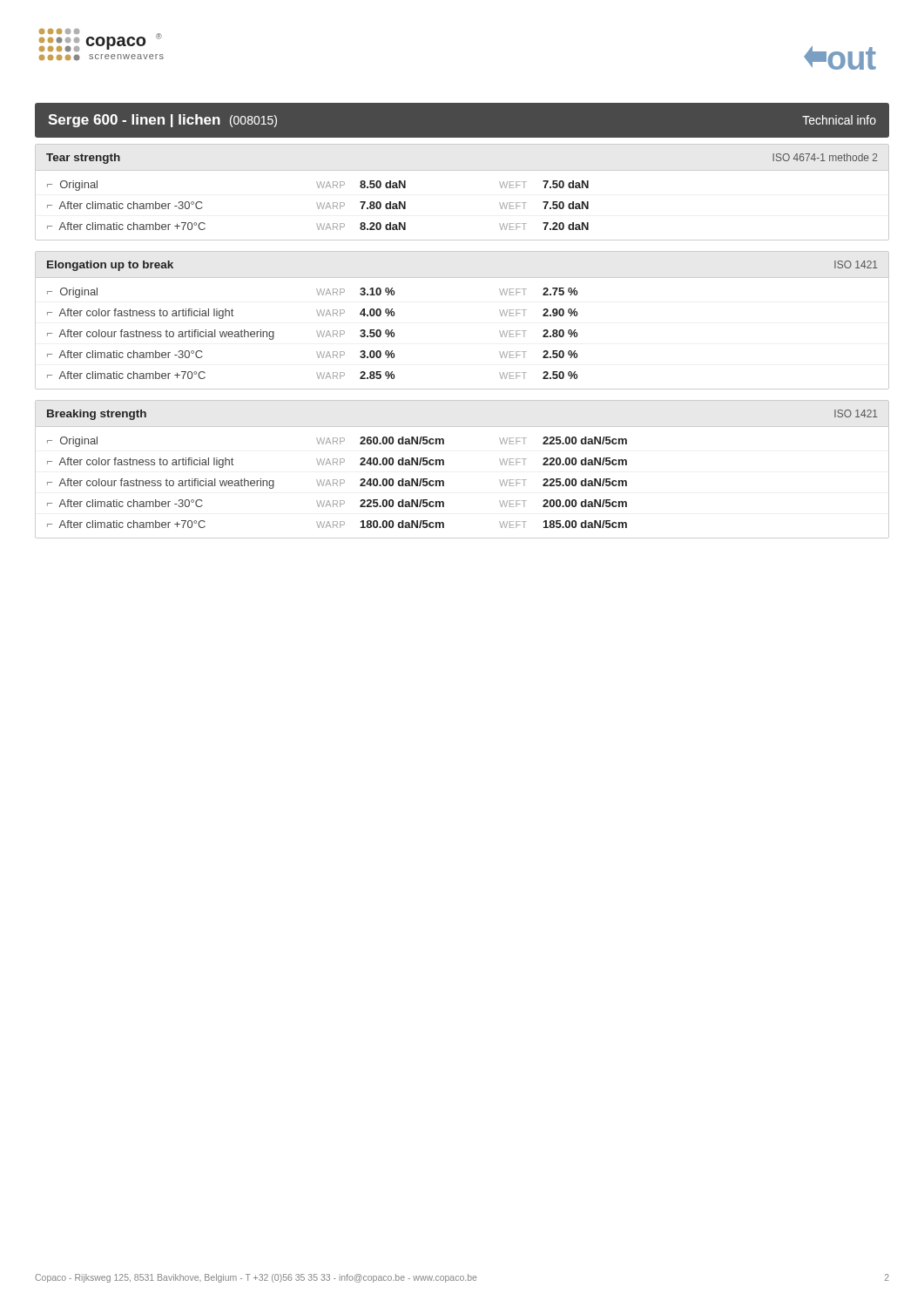Click on the region starting "Serge 600 - linen"
Screen dimensions: 1307x924
(x=160, y=121)
